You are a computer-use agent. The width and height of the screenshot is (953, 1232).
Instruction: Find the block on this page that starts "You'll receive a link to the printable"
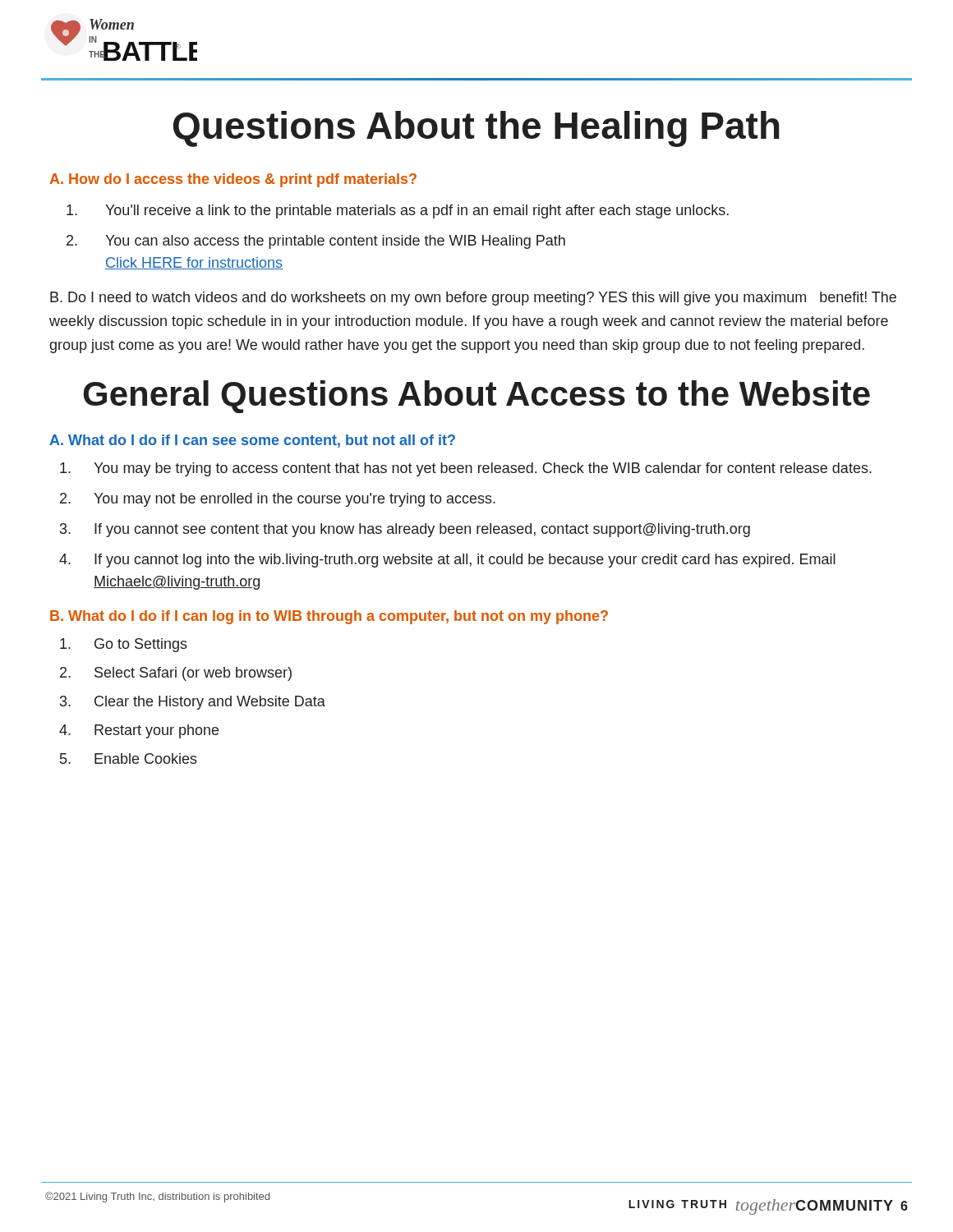click(398, 211)
